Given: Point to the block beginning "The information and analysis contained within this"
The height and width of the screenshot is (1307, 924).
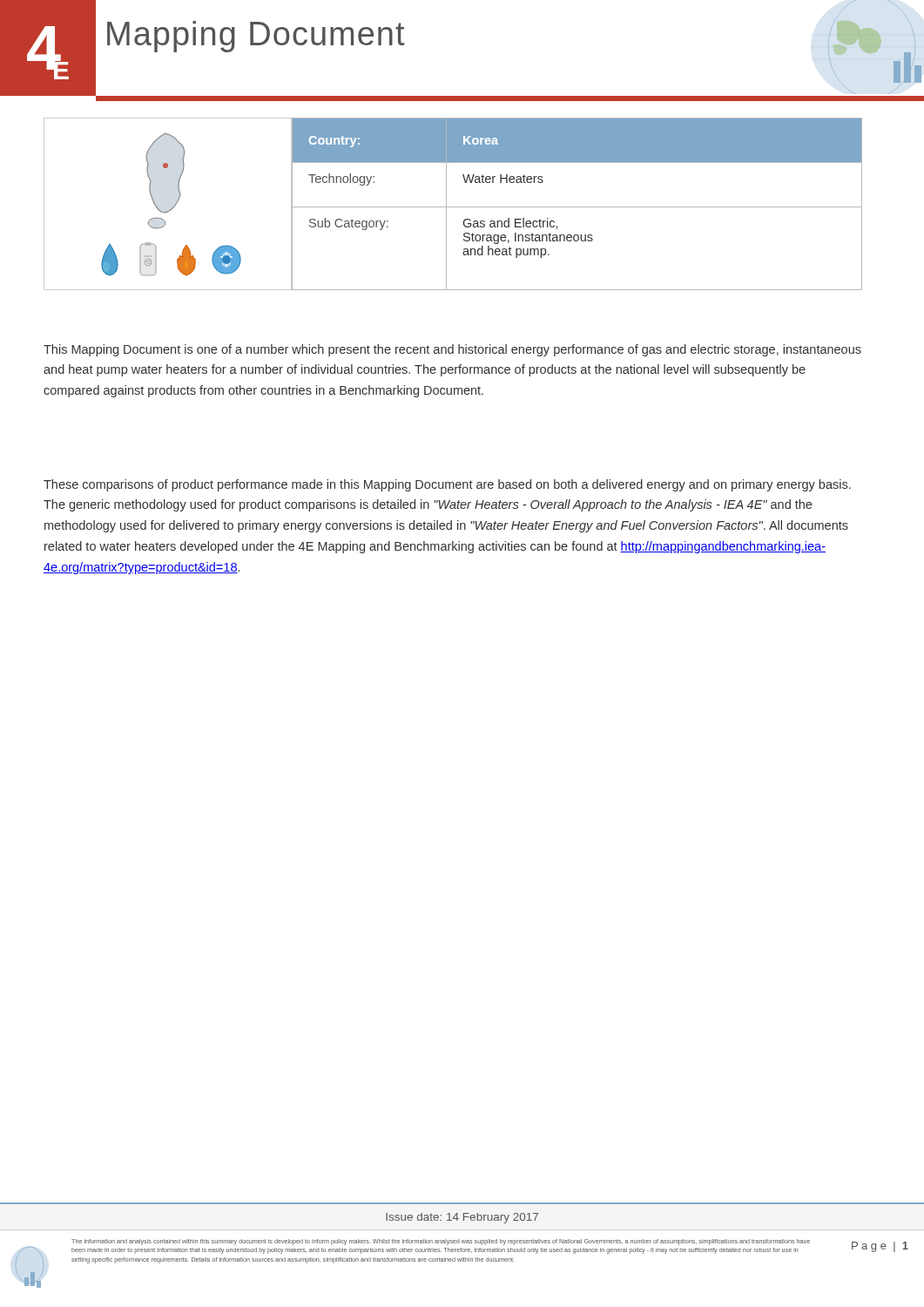Looking at the screenshot, I should (x=441, y=1250).
